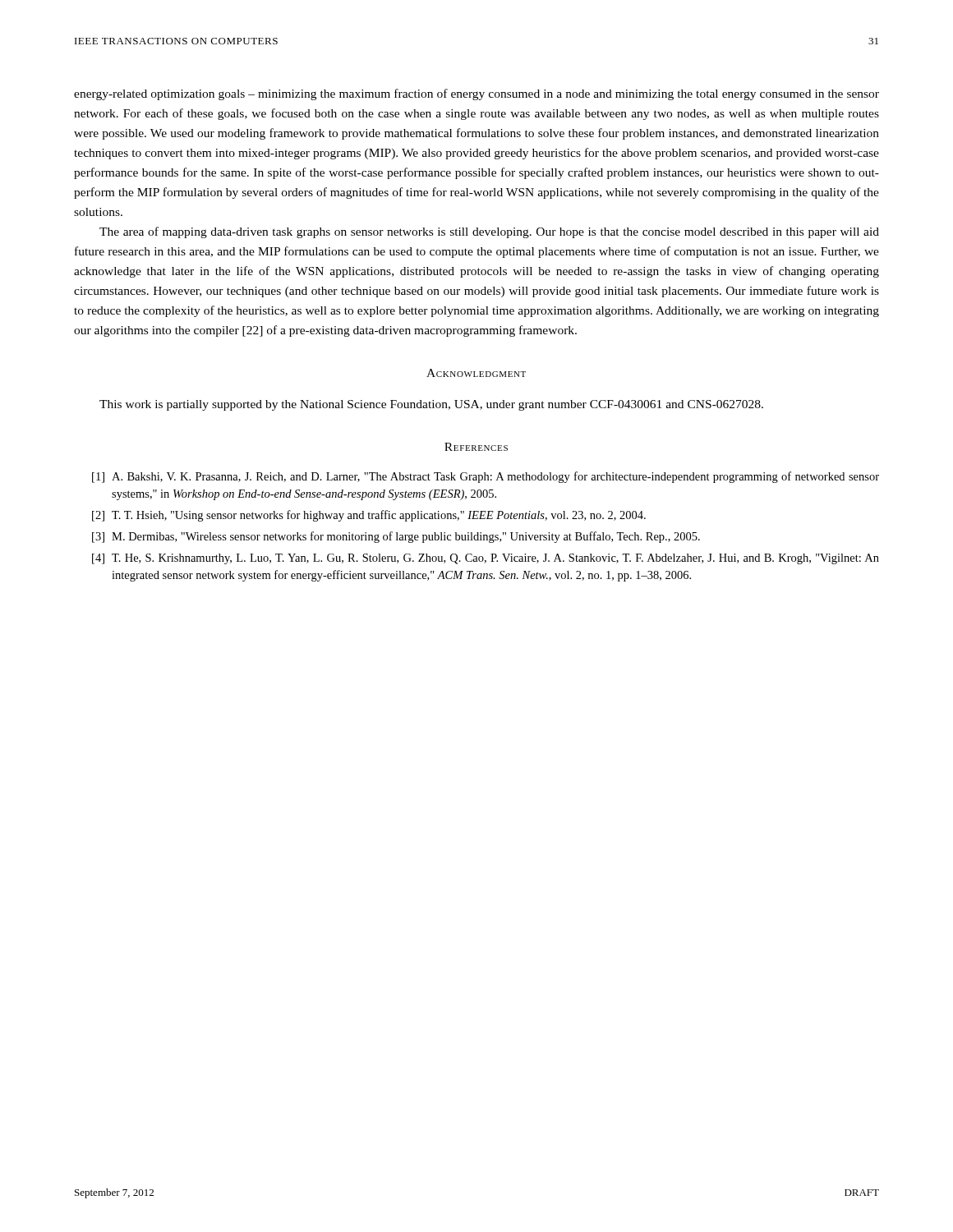Where is the passage that starts "energy-related optimization goals – minimizing the"?
Screen dimensions: 1232x953
pos(476,152)
